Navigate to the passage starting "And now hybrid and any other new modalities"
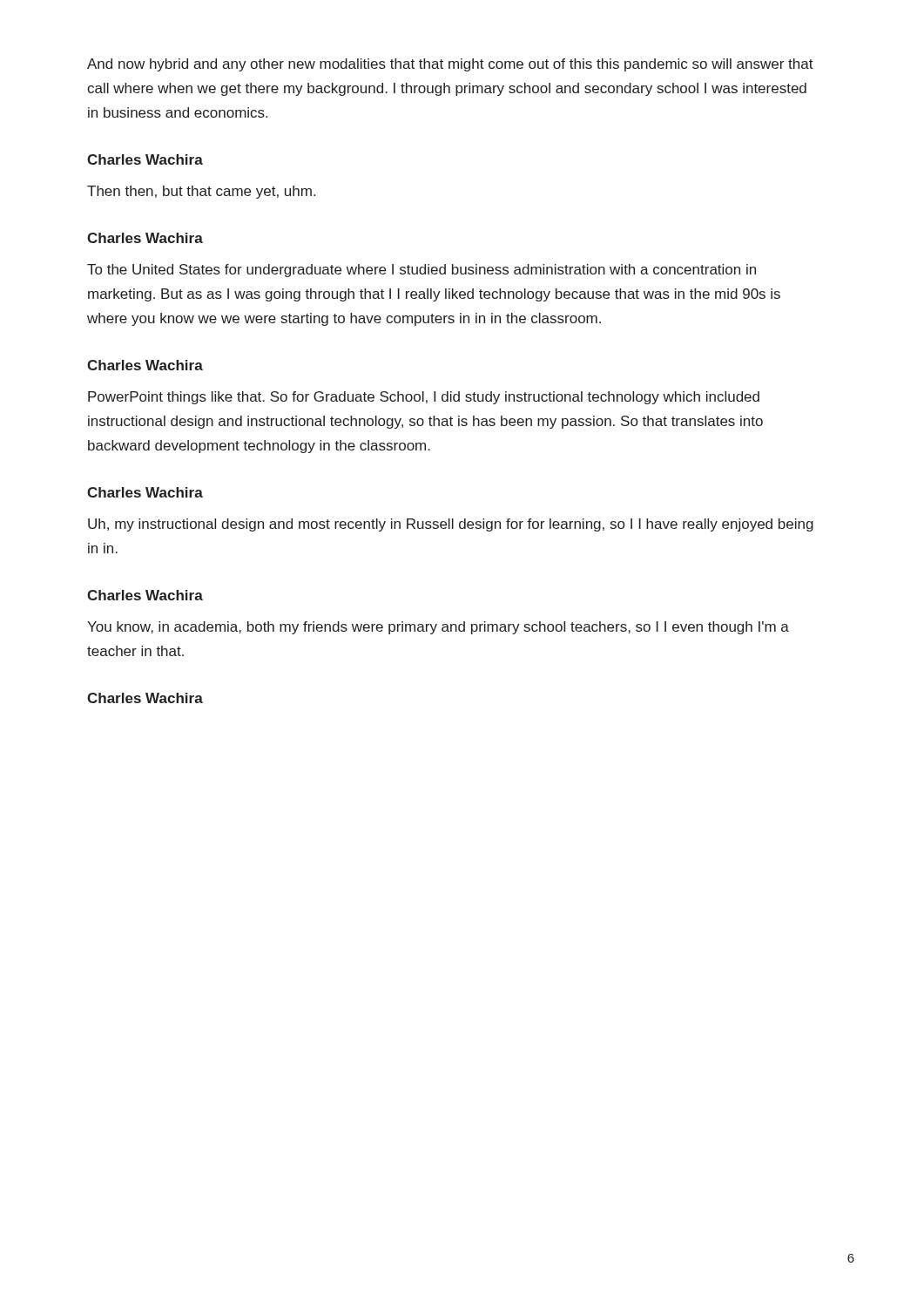The height and width of the screenshot is (1307, 924). click(x=450, y=88)
